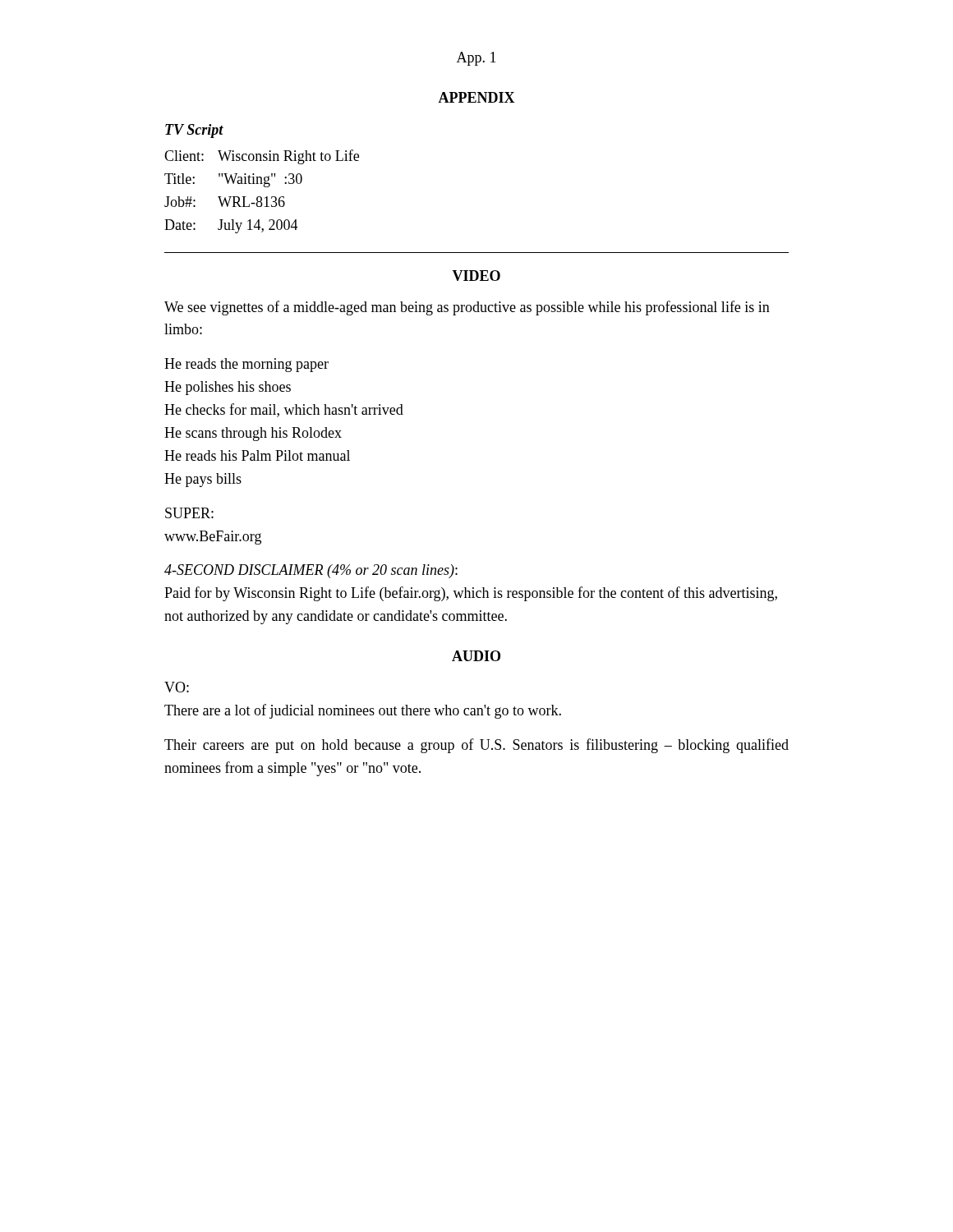Point to "He polishes his shoes"
Viewport: 953px width, 1232px height.
click(x=228, y=387)
